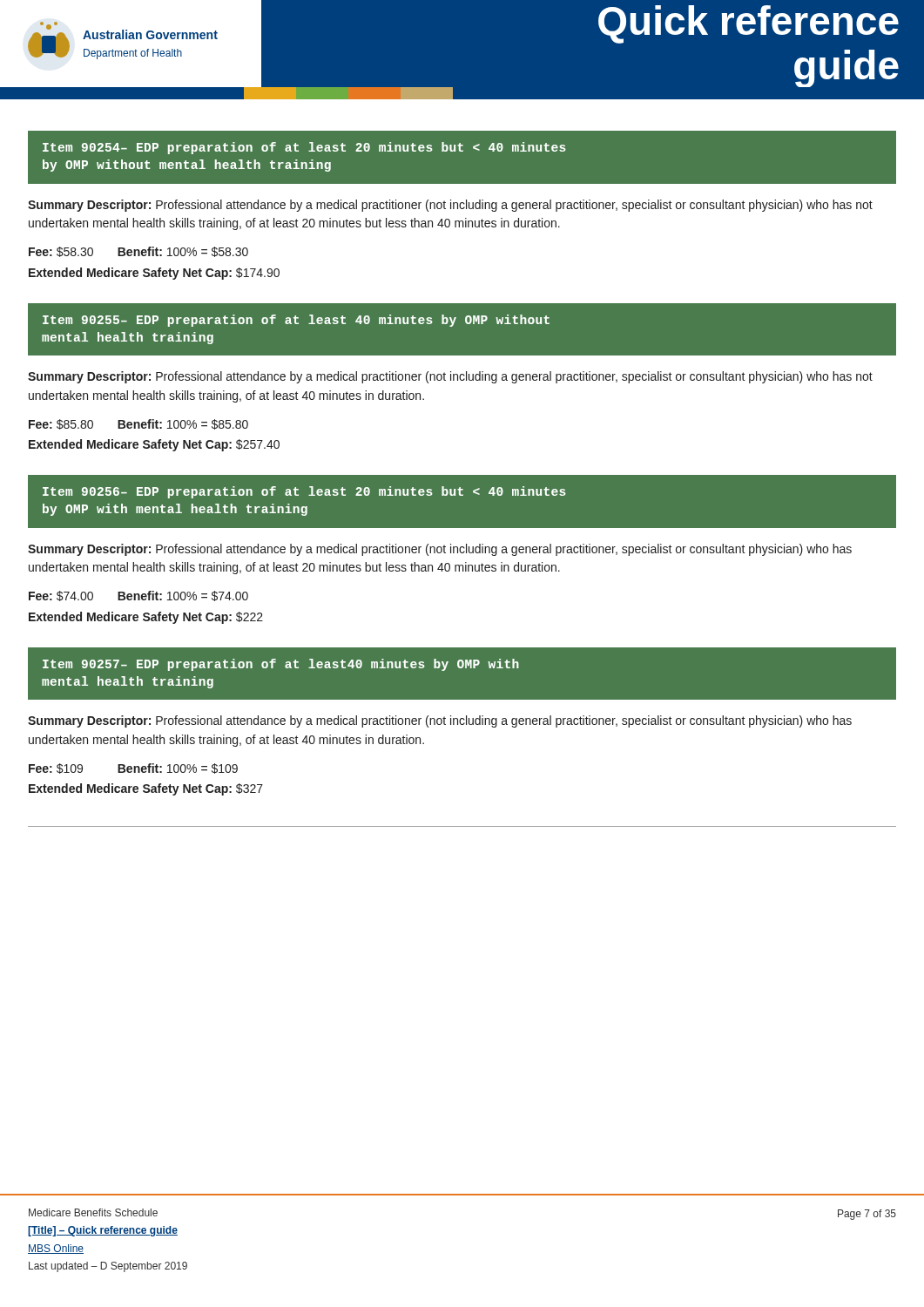The width and height of the screenshot is (924, 1307).
Task: Locate the text block that says "Fee: $58.30 Benefit:"
Action: [154, 262]
